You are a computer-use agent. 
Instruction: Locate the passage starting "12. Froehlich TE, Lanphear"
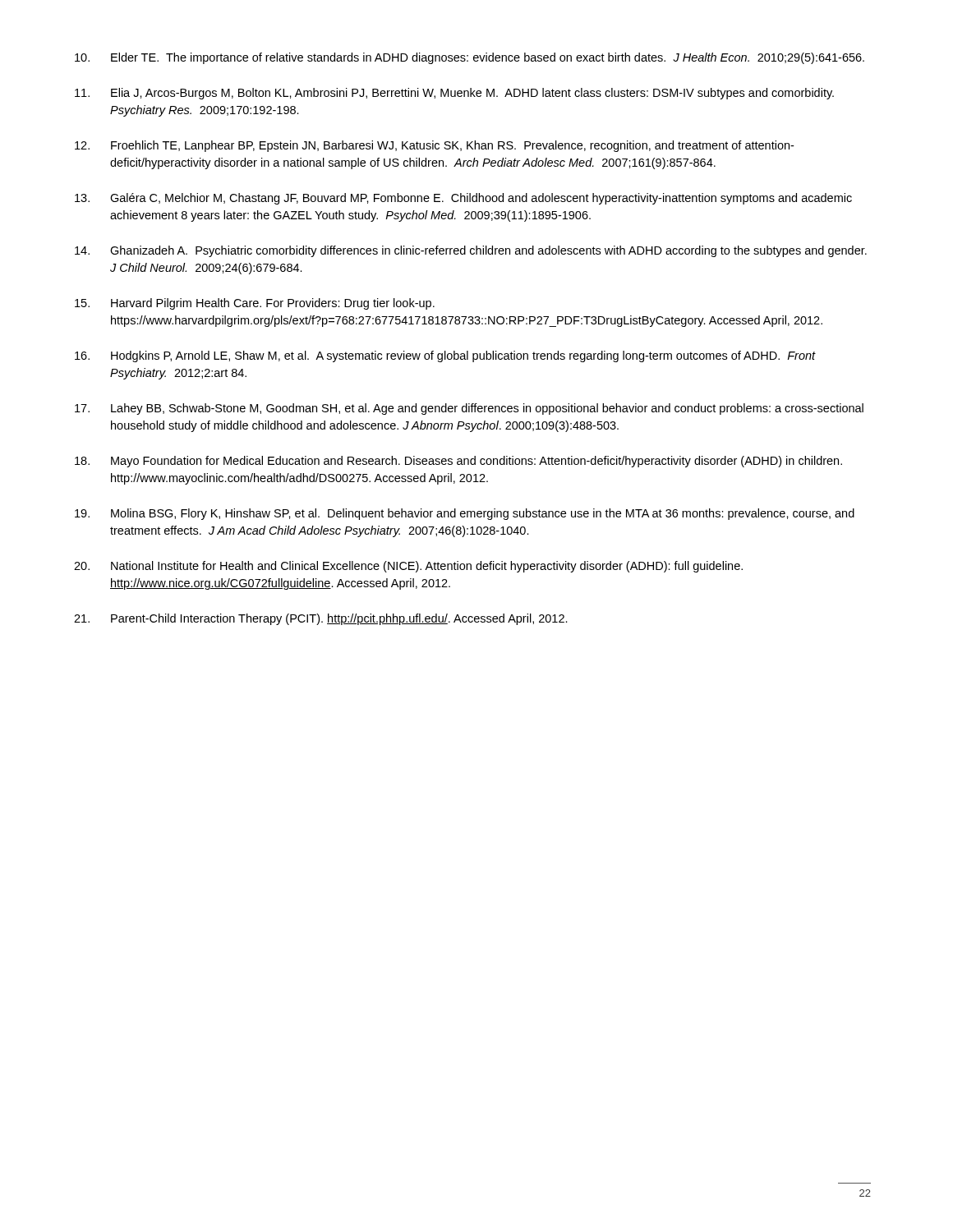[472, 154]
